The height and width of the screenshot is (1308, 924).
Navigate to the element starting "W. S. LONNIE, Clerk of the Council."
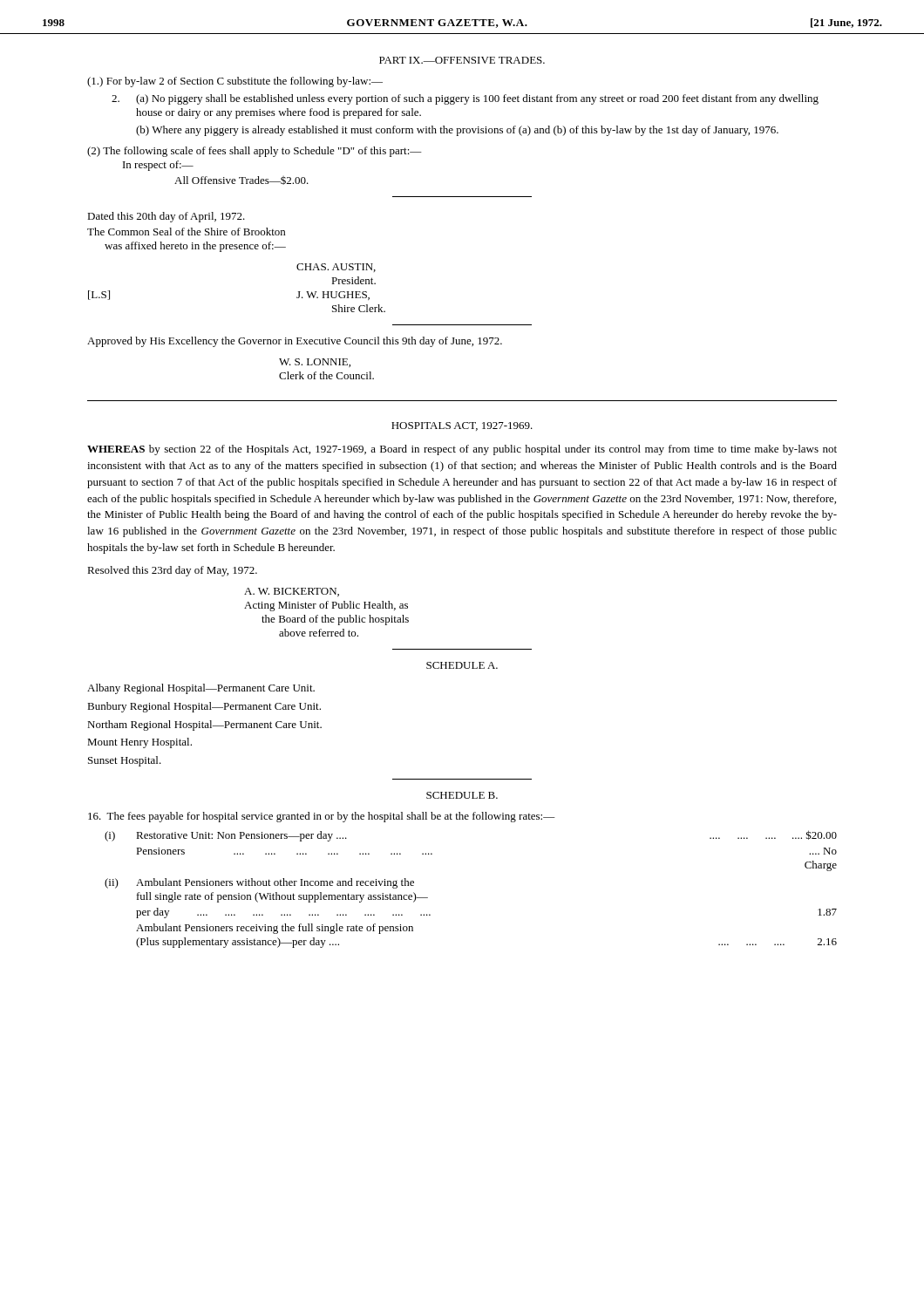point(327,368)
